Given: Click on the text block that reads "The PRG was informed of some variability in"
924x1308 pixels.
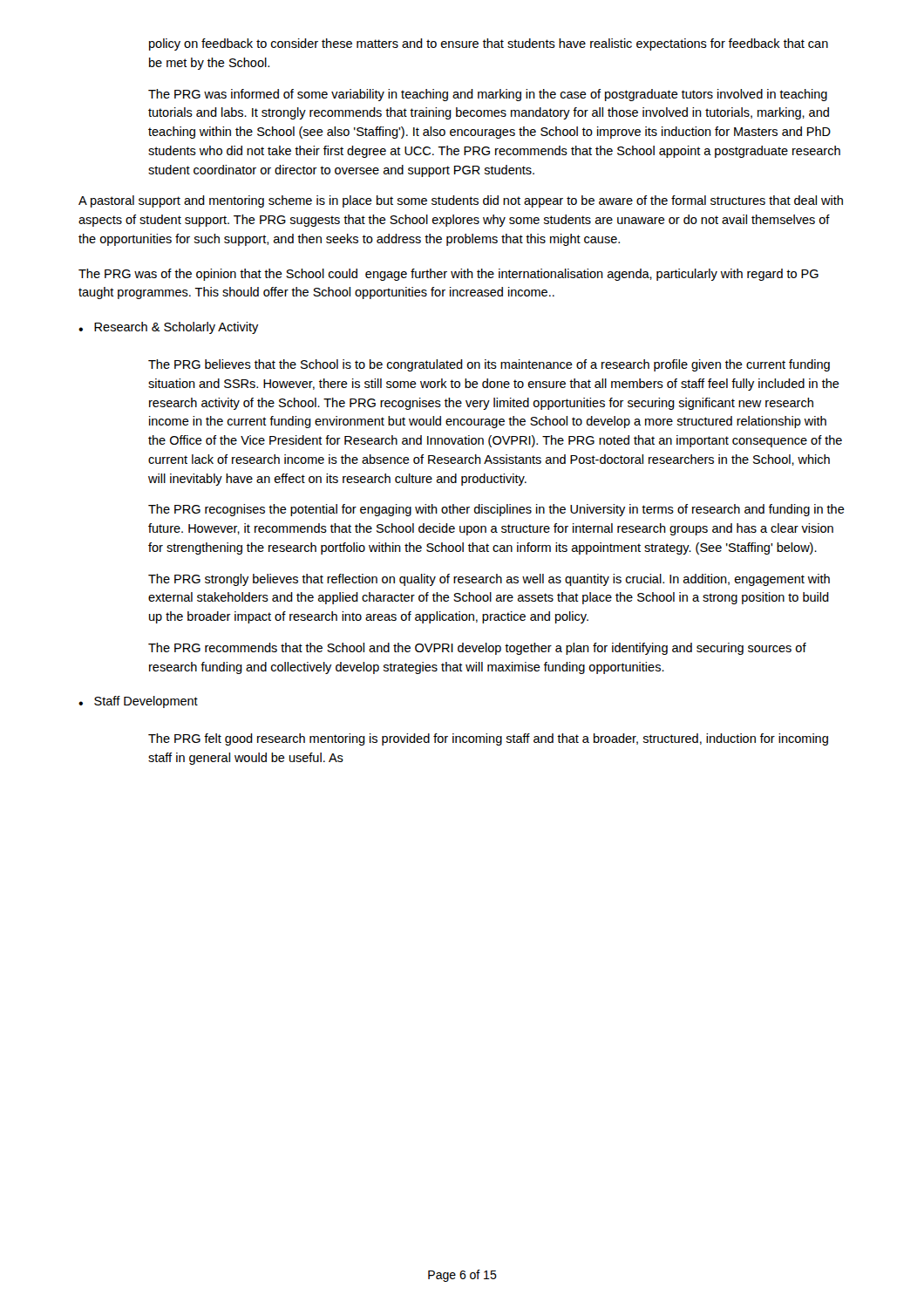Looking at the screenshot, I should 494,132.
